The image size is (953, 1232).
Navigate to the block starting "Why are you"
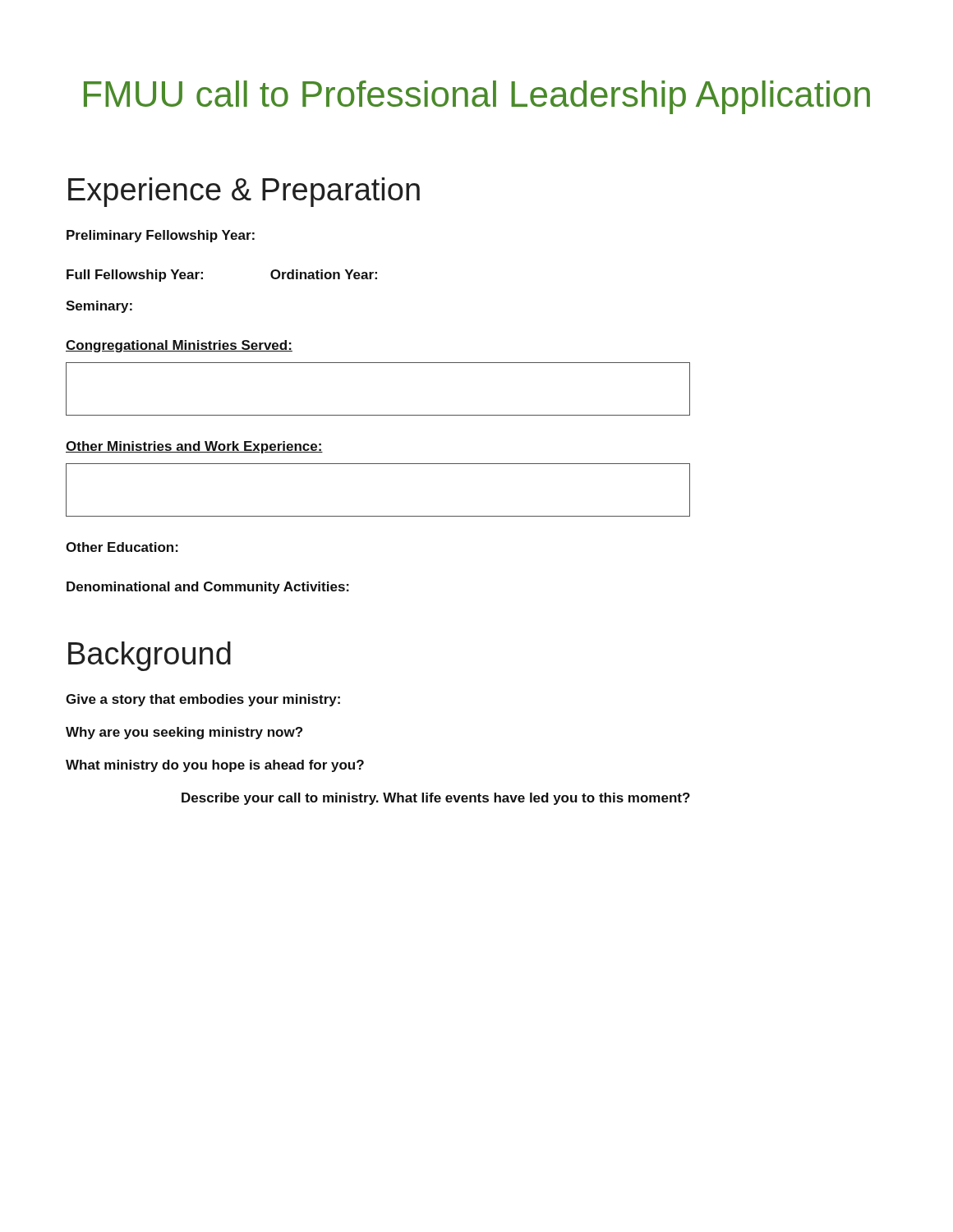pyautogui.click(x=185, y=732)
